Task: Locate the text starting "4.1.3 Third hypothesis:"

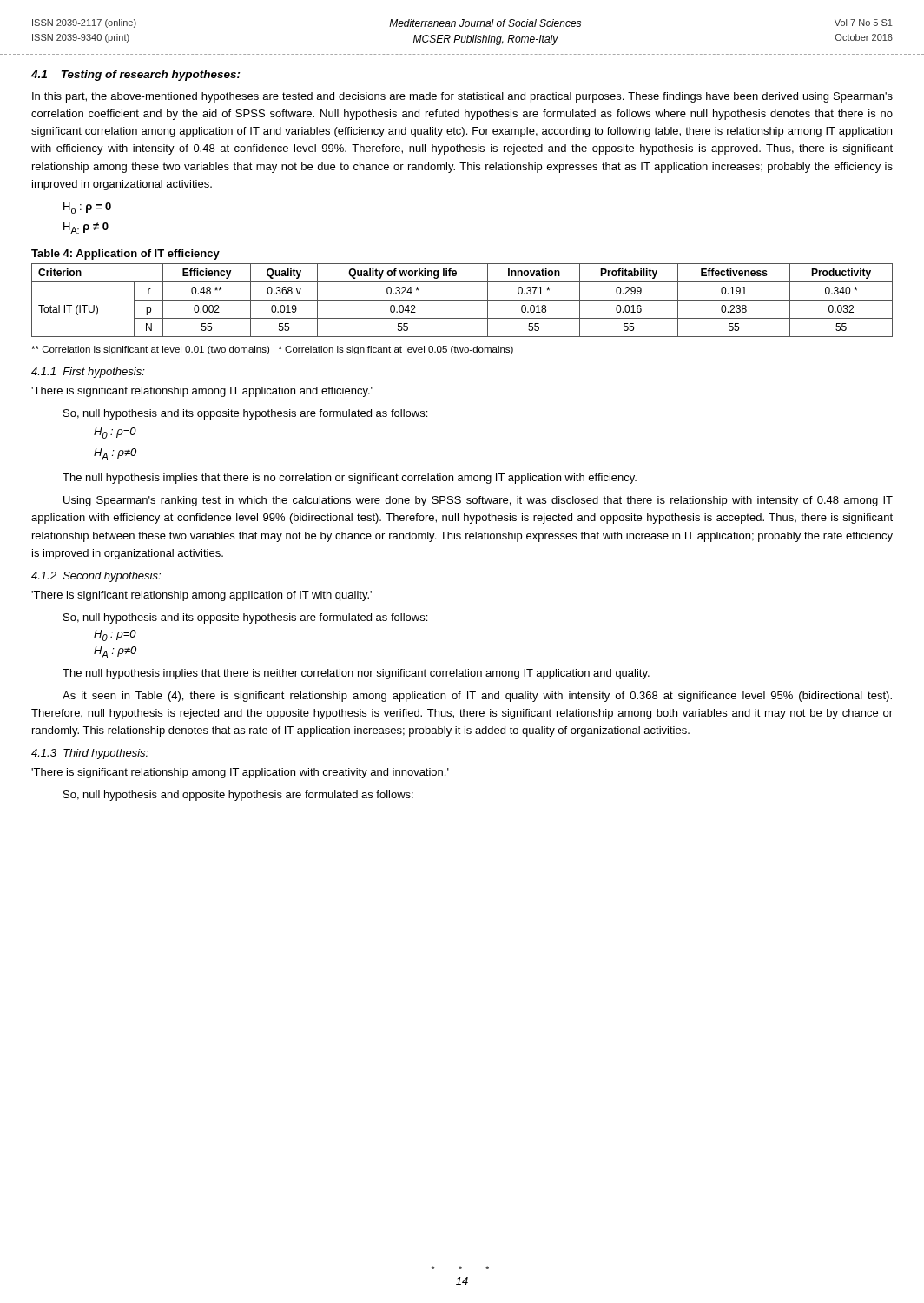Action: pyautogui.click(x=90, y=753)
